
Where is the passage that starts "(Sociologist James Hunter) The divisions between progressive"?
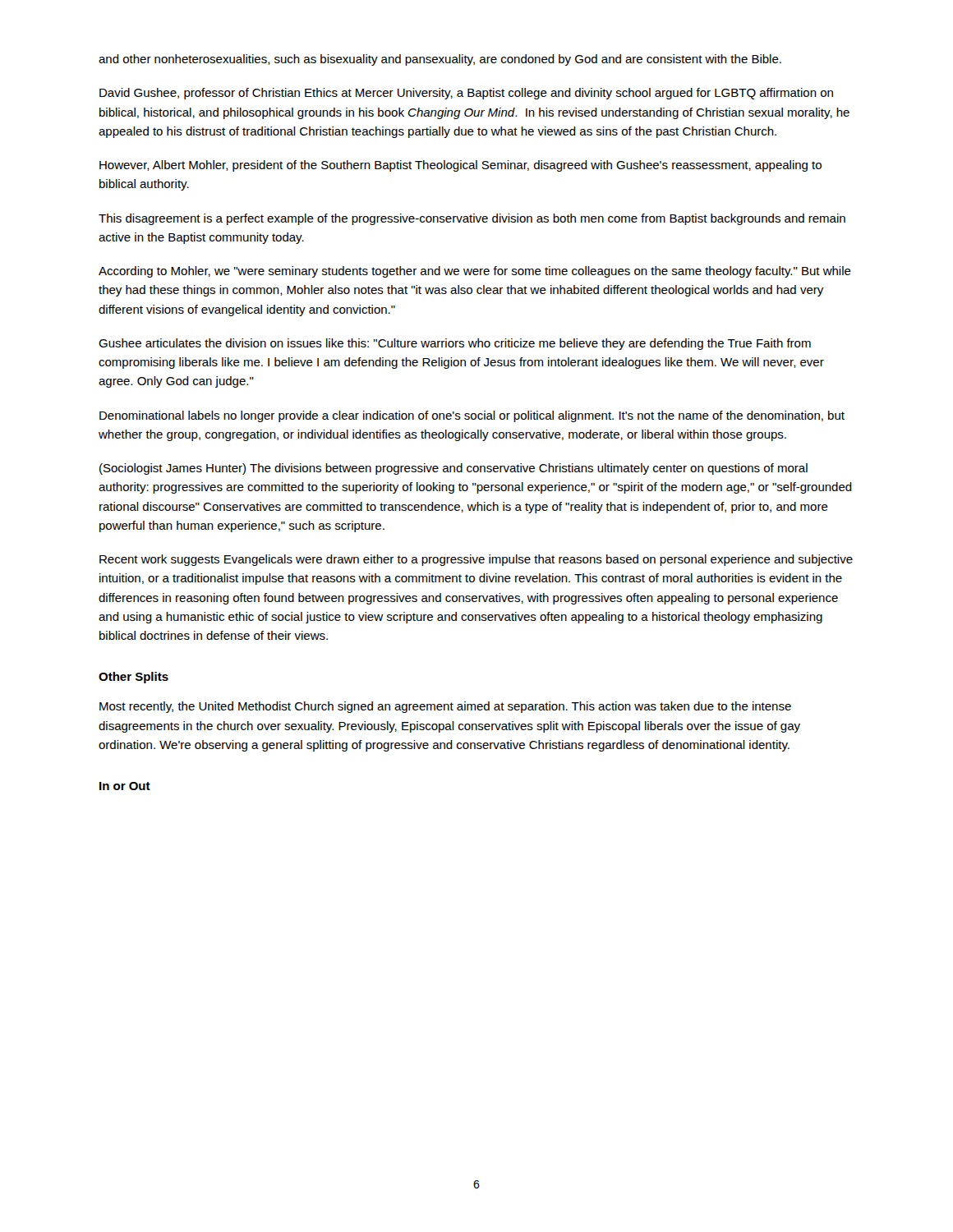(475, 496)
